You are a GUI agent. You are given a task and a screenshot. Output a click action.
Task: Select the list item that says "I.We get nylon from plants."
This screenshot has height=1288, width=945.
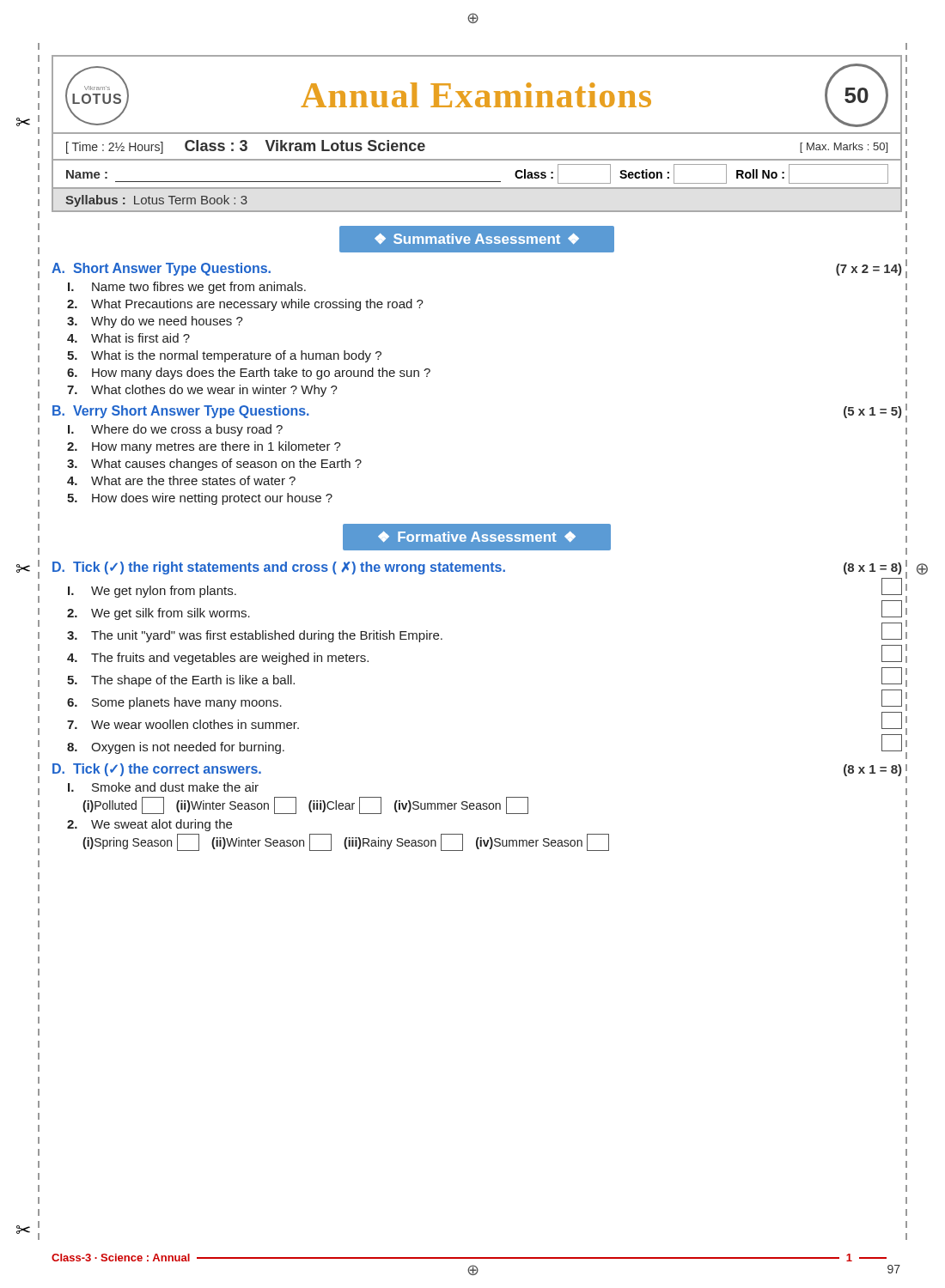tap(150, 588)
